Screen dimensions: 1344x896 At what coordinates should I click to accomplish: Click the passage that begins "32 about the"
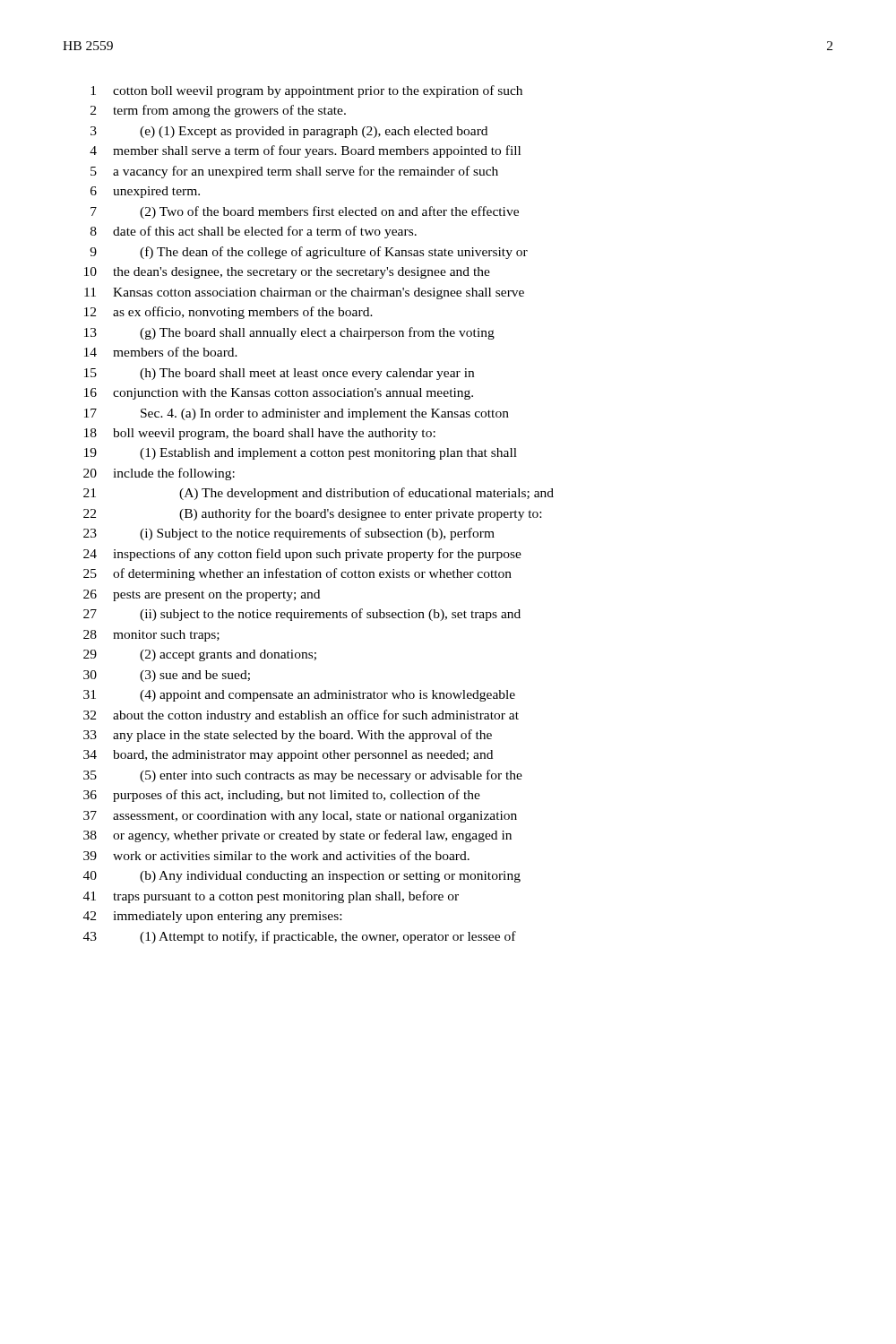pyautogui.click(x=448, y=715)
